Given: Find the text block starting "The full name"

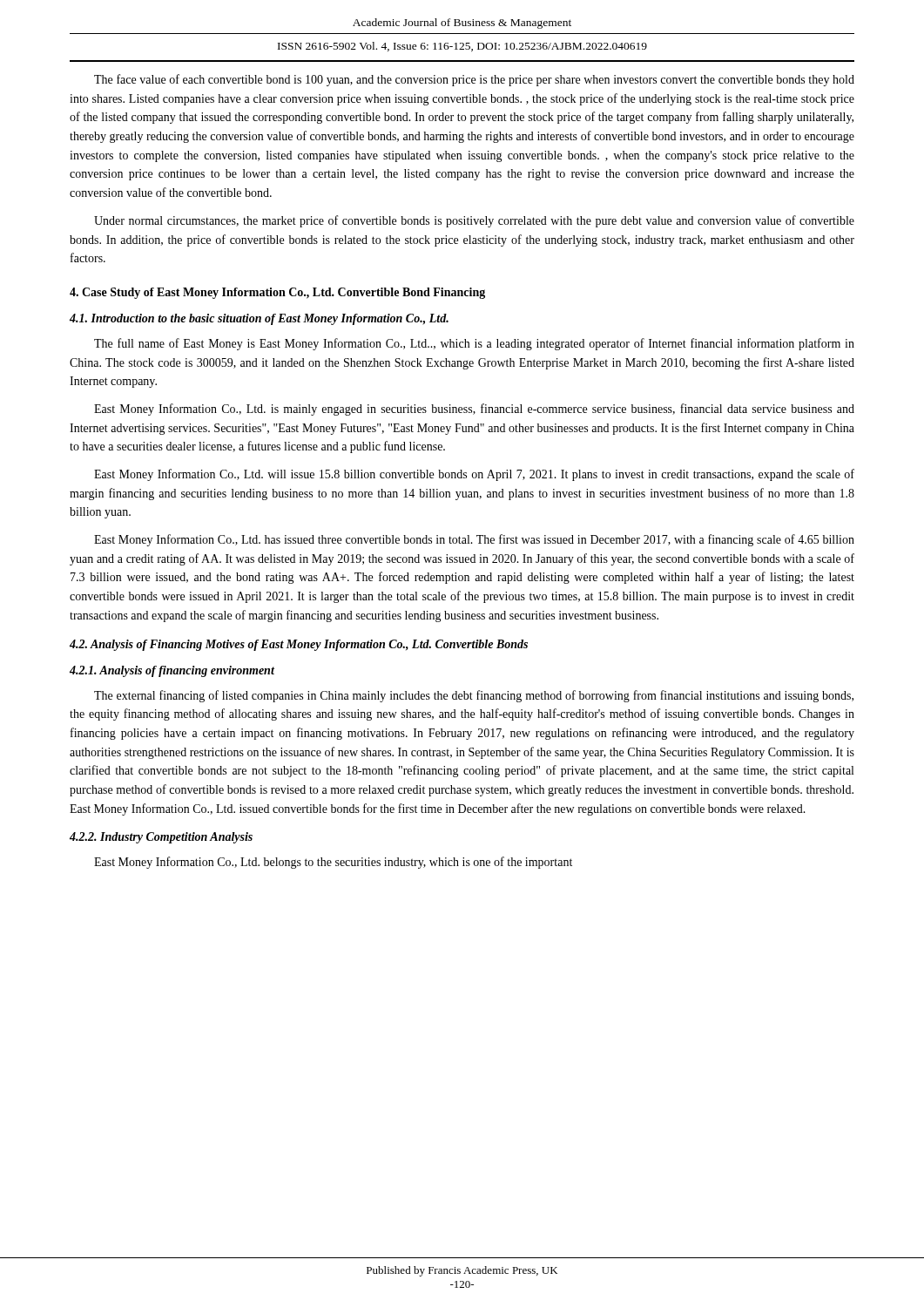Looking at the screenshot, I should [462, 362].
